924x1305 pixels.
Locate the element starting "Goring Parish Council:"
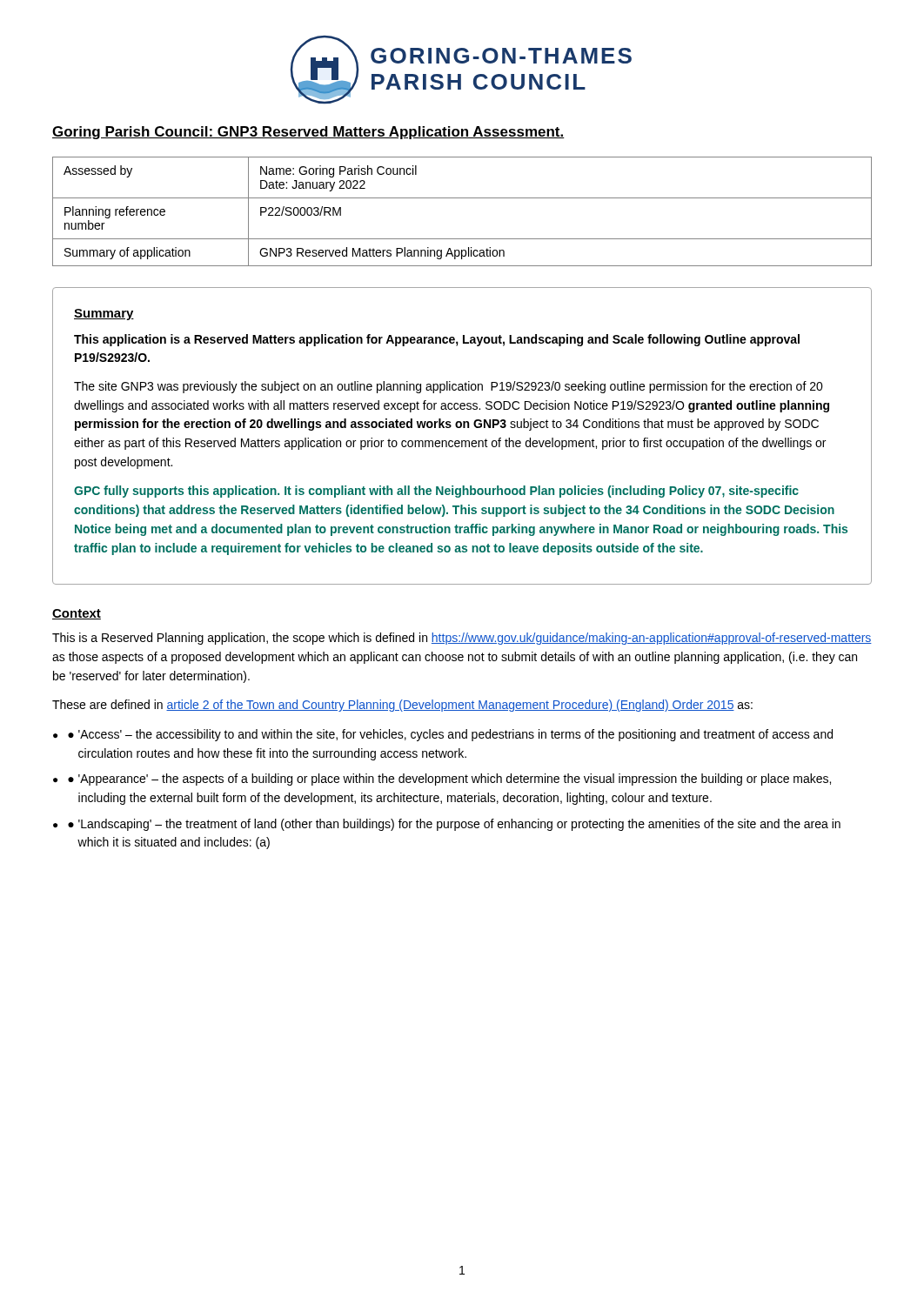coord(308,132)
